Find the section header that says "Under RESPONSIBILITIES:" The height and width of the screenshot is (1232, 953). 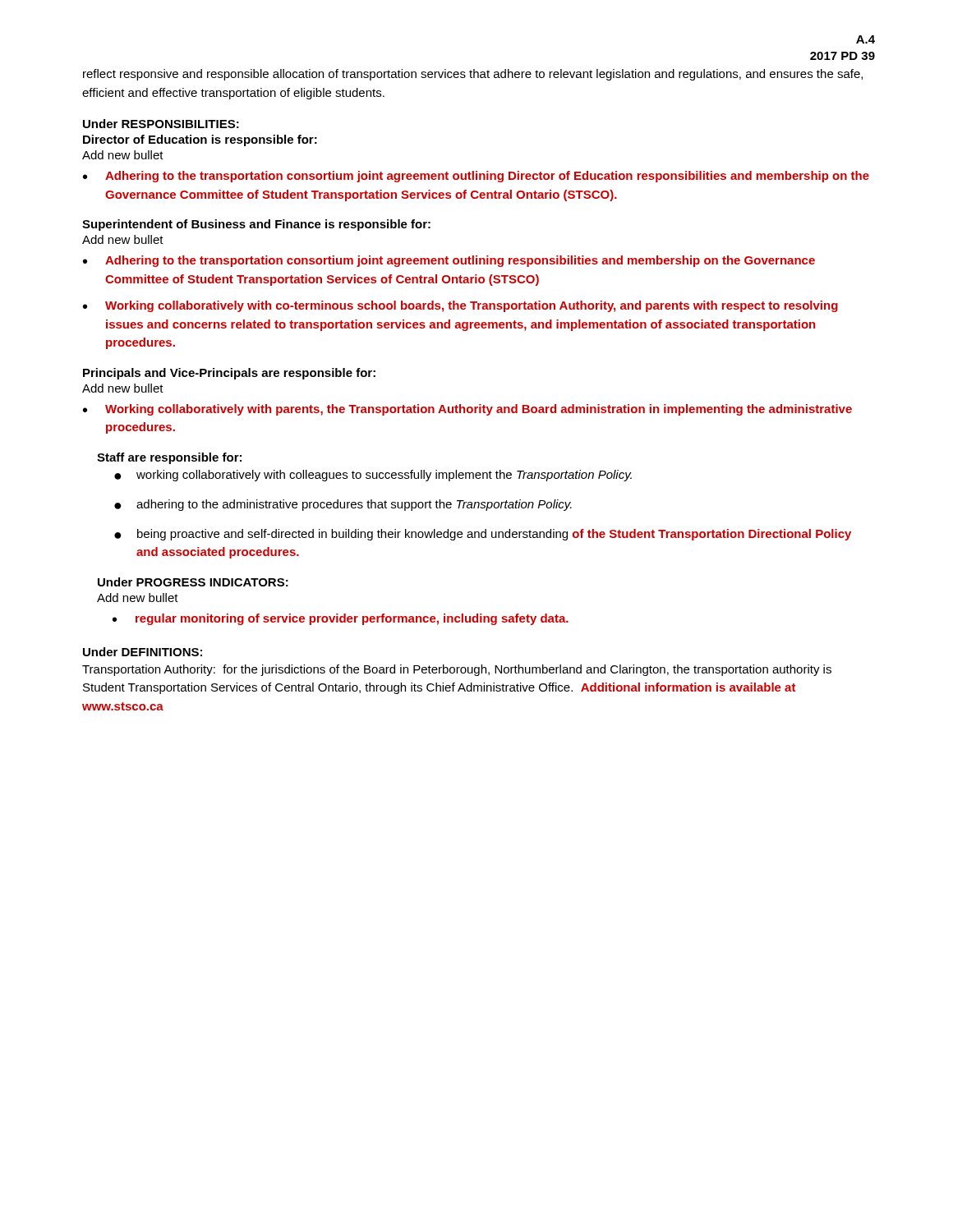(x=161, y=124)
